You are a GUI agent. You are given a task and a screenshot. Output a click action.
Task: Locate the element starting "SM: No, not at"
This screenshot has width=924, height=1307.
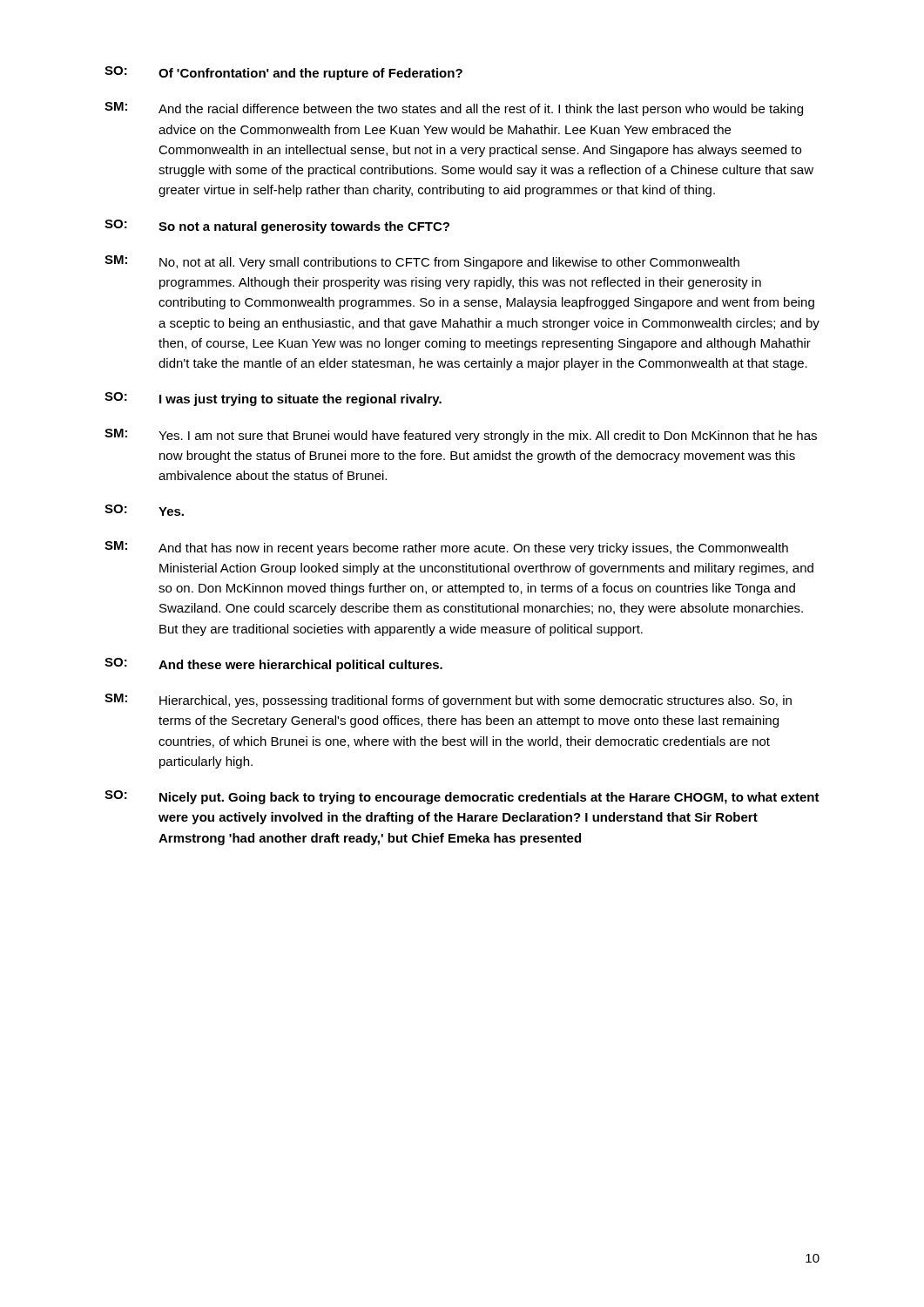tap(462, 312)
